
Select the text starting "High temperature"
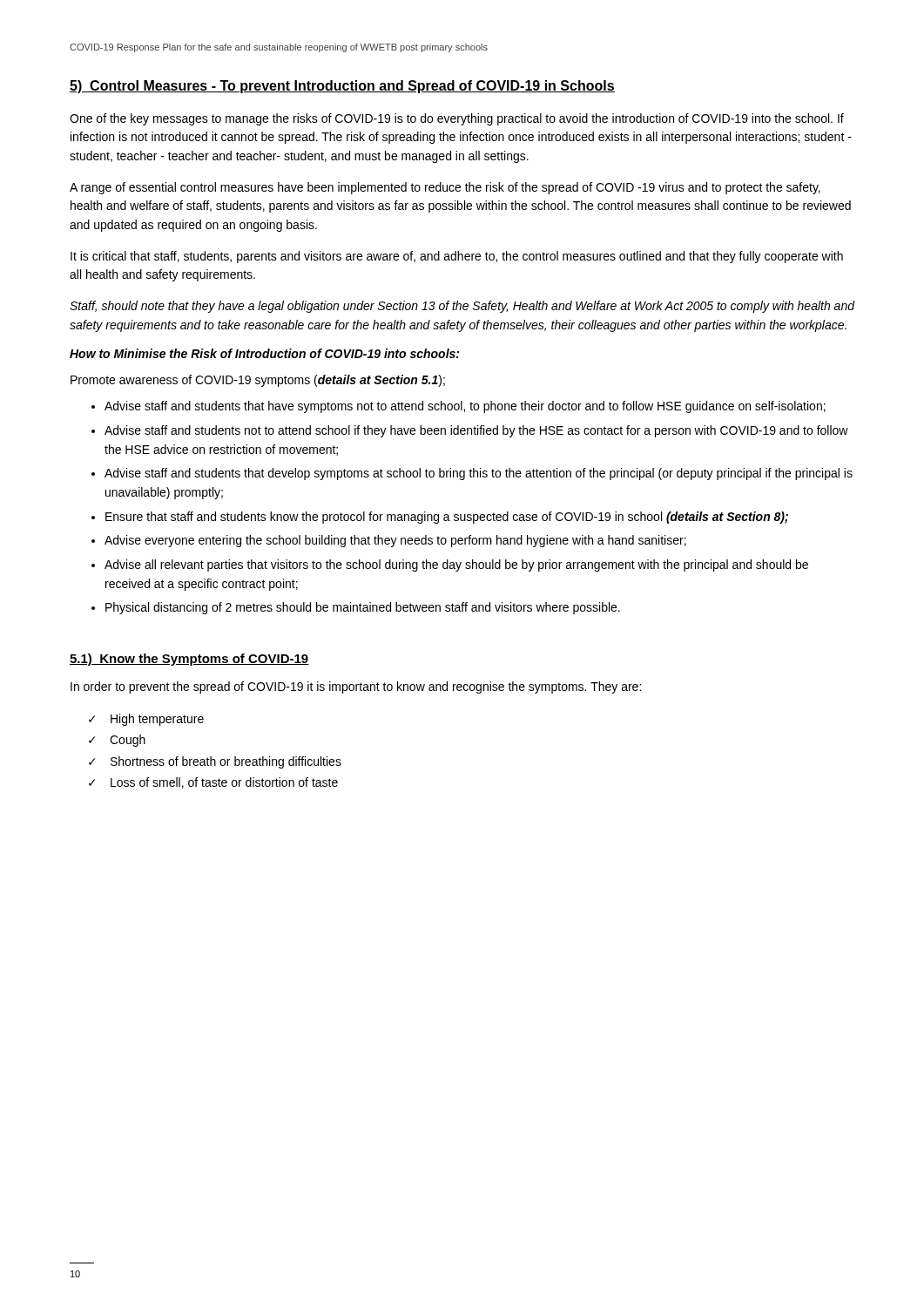click(157, 719)
